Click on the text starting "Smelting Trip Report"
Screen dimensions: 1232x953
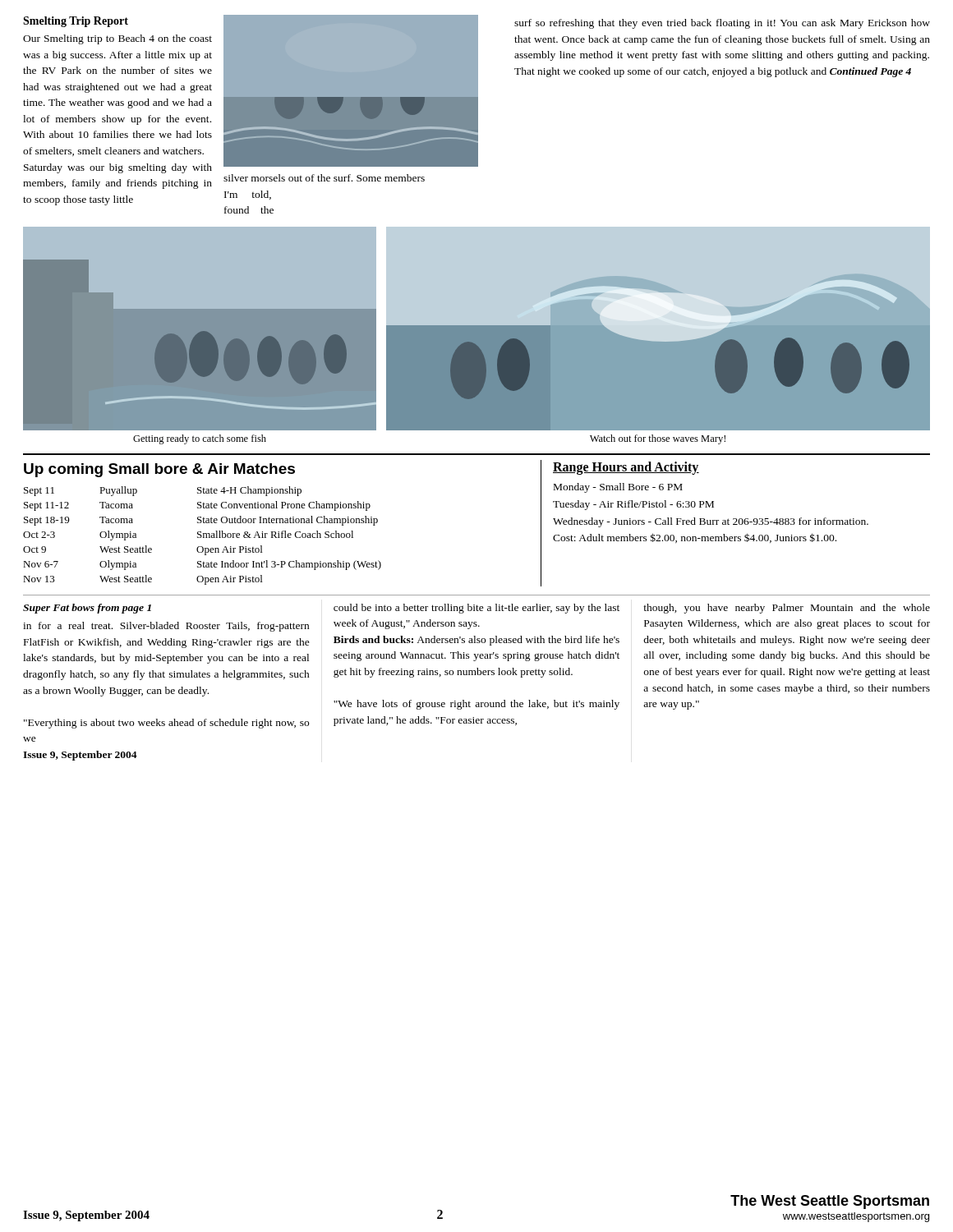pos(75,21)
